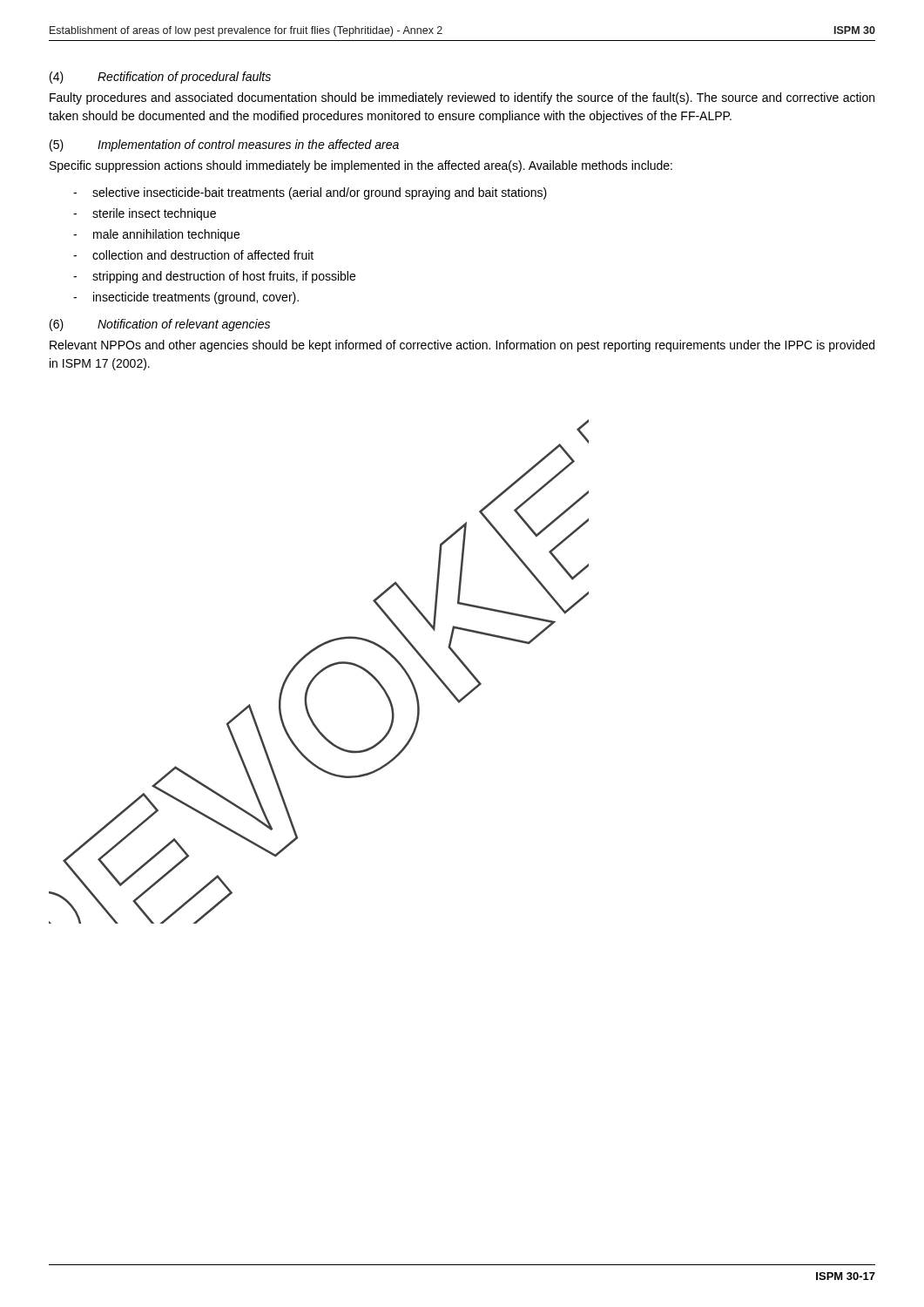Viewport: 924px width, 1307px height.
Task: Locate the text block containing "Relevant NPPOs and other agencies should be kept"
Action: click(462, 354)
